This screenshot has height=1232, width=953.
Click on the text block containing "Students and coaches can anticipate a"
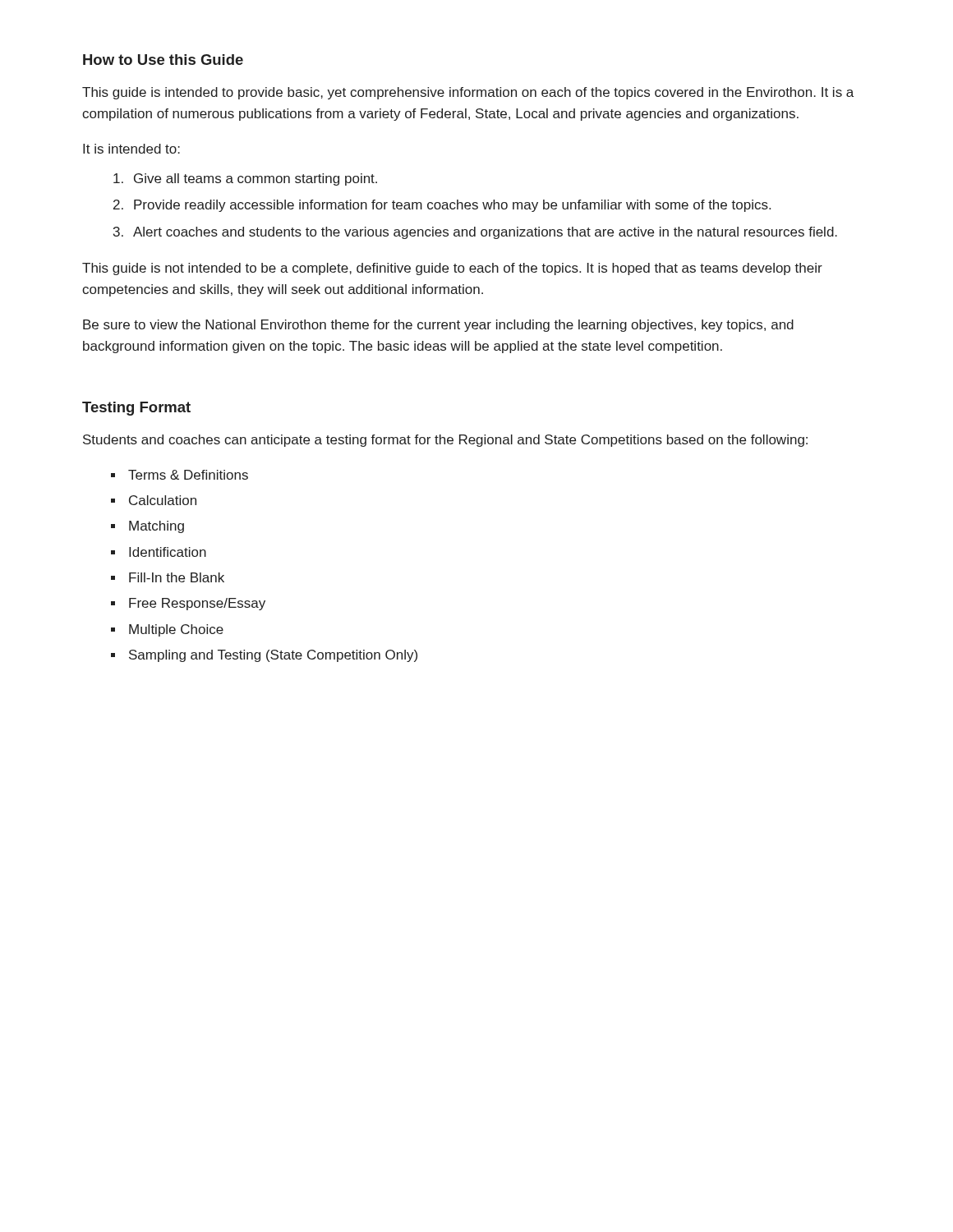[x=446, y=440]
